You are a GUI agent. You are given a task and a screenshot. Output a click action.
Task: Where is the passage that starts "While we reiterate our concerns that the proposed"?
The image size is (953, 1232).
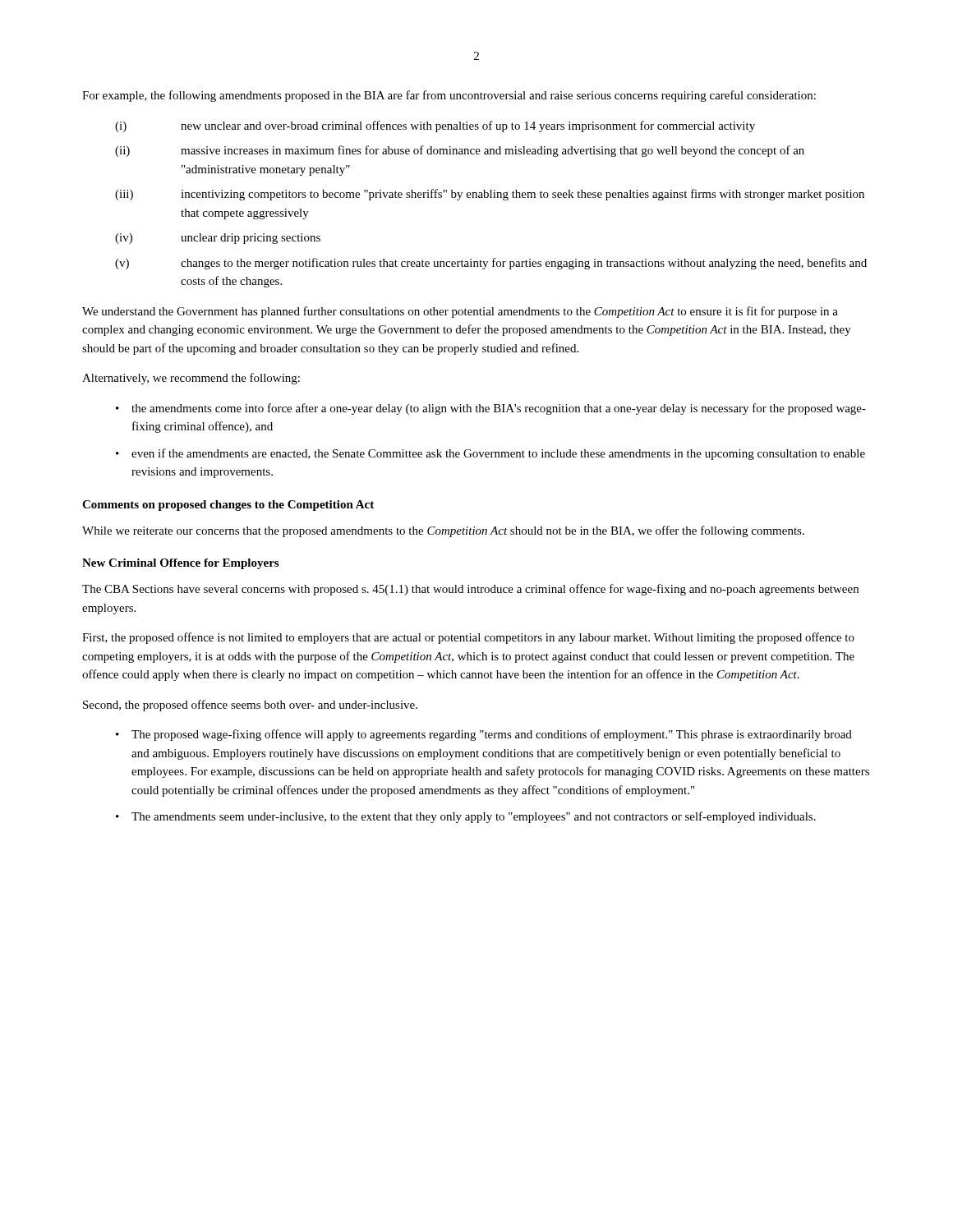476,530
